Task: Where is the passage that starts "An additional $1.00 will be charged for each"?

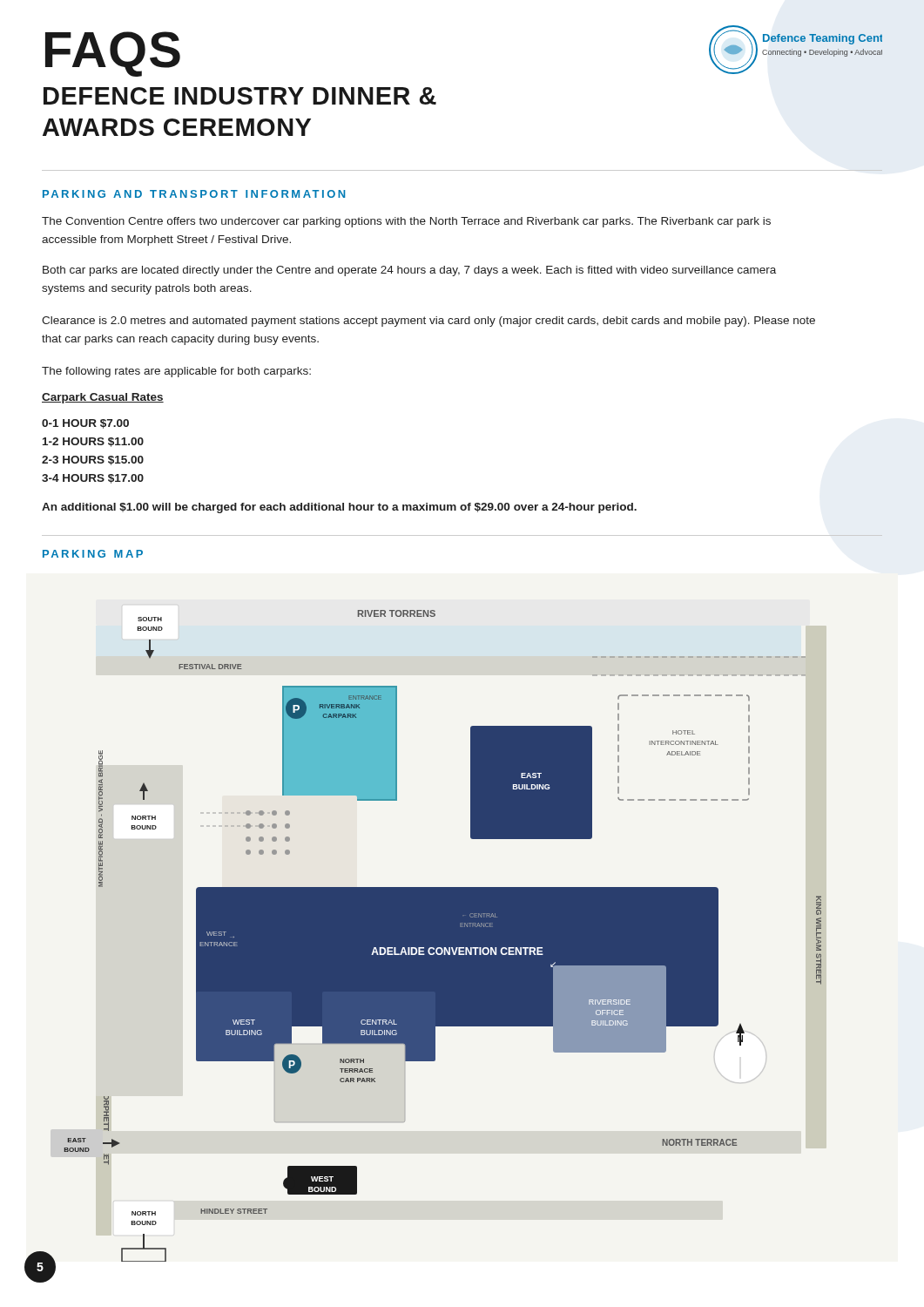Action: click(339, 507)
